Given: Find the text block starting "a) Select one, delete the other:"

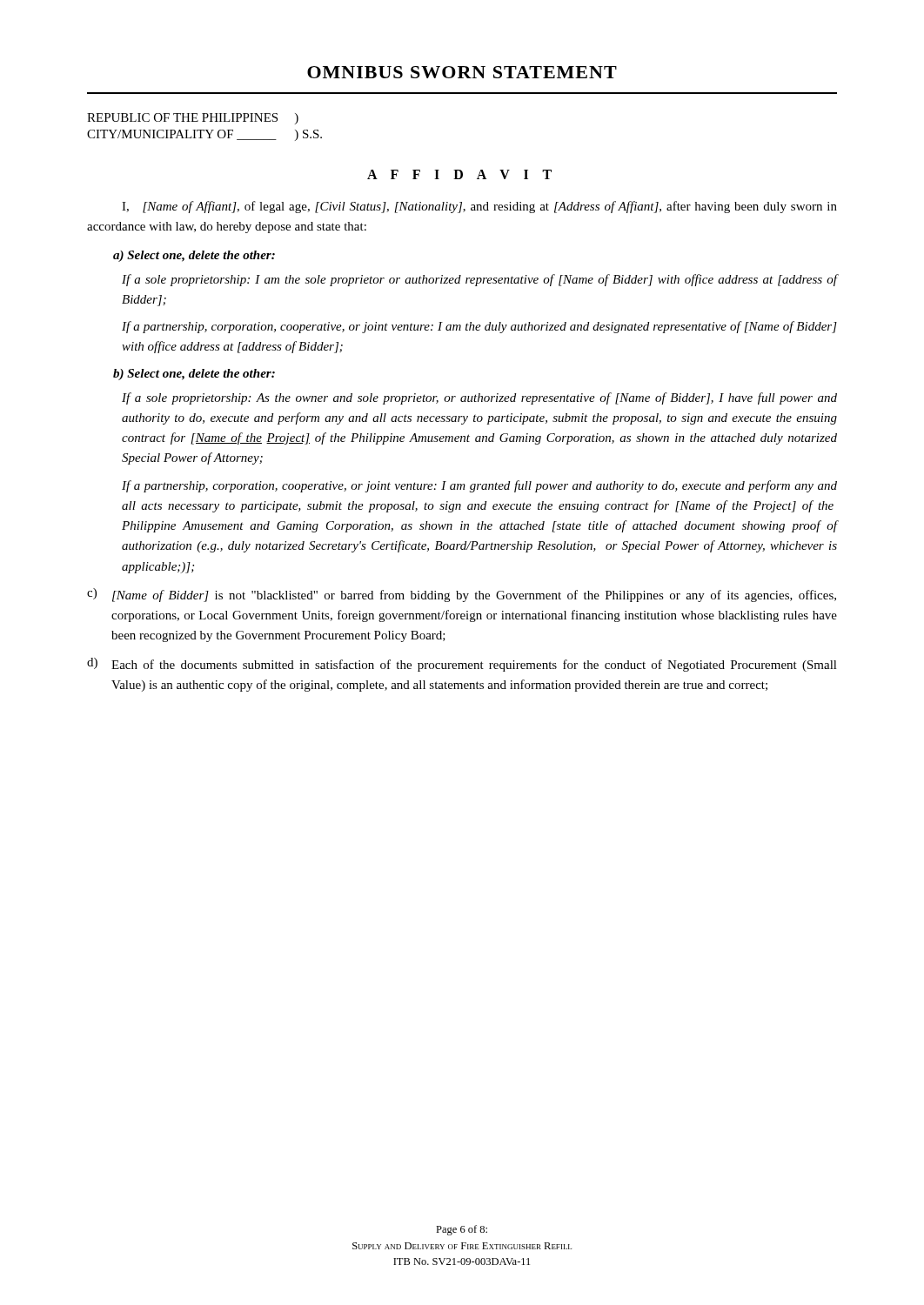Looking at the screenshot, I should pos(194,256).
